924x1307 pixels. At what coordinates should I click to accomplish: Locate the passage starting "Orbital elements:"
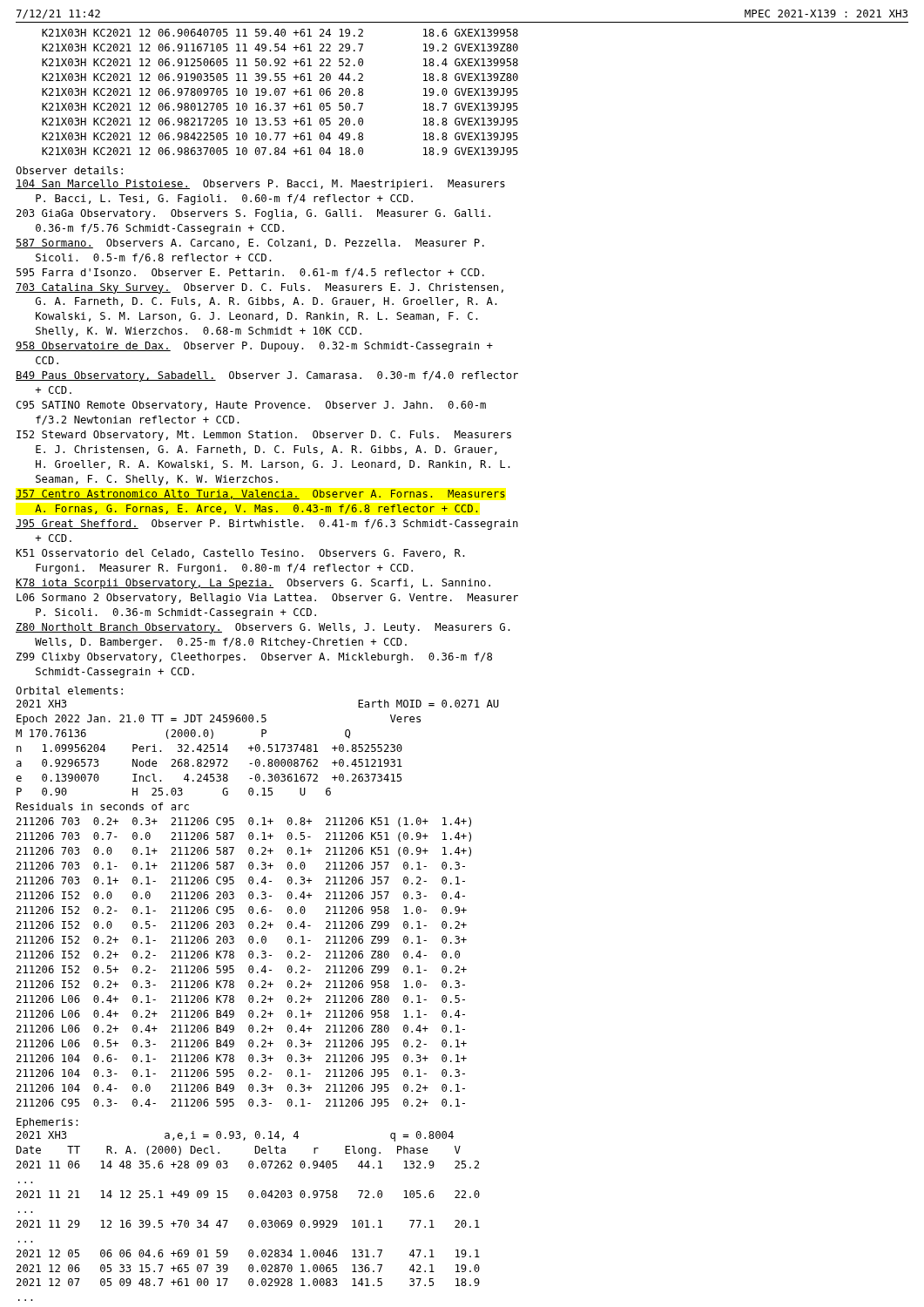pos(71,691)
